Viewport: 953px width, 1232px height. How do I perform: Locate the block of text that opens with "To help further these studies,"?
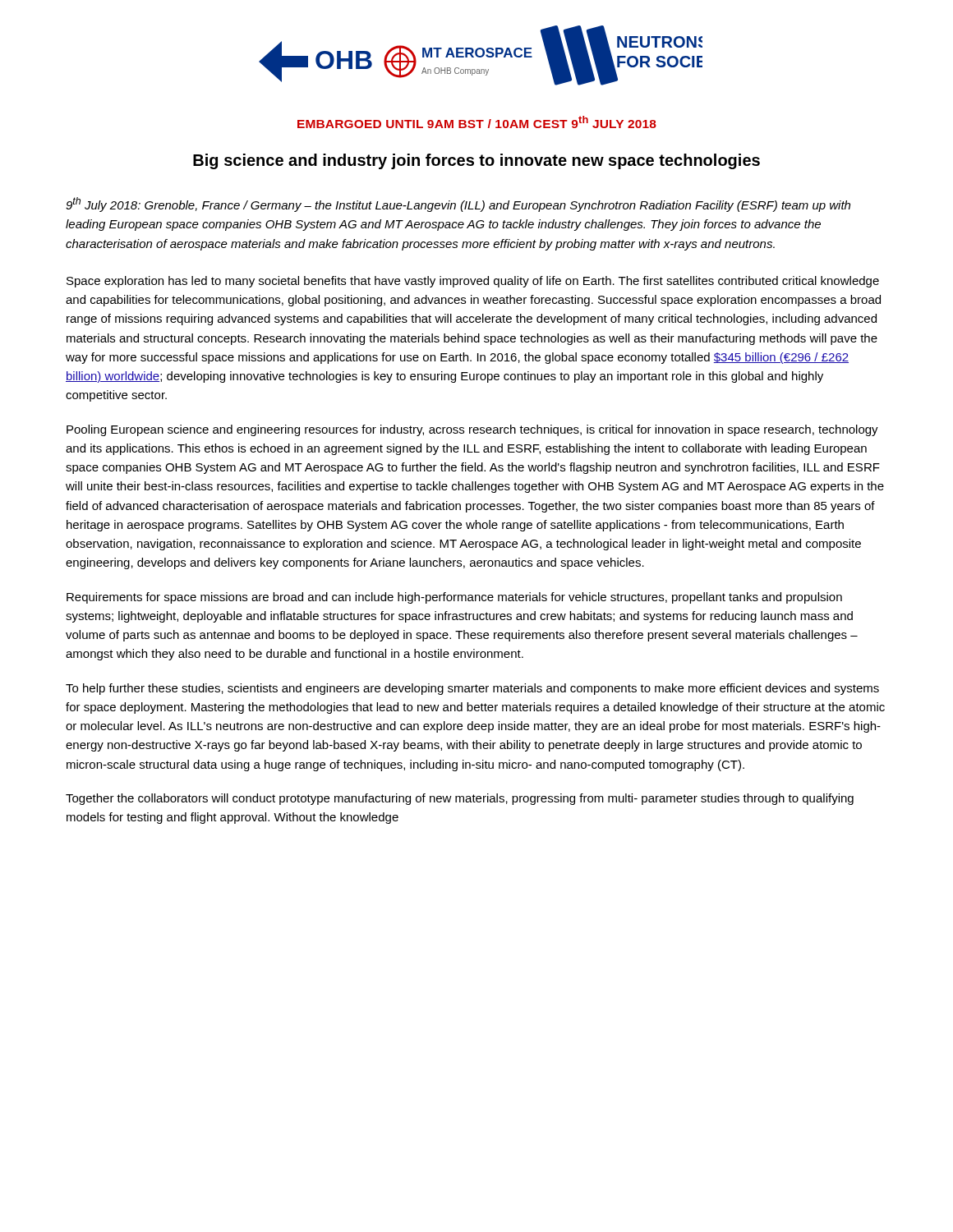(x=475, y=726)
